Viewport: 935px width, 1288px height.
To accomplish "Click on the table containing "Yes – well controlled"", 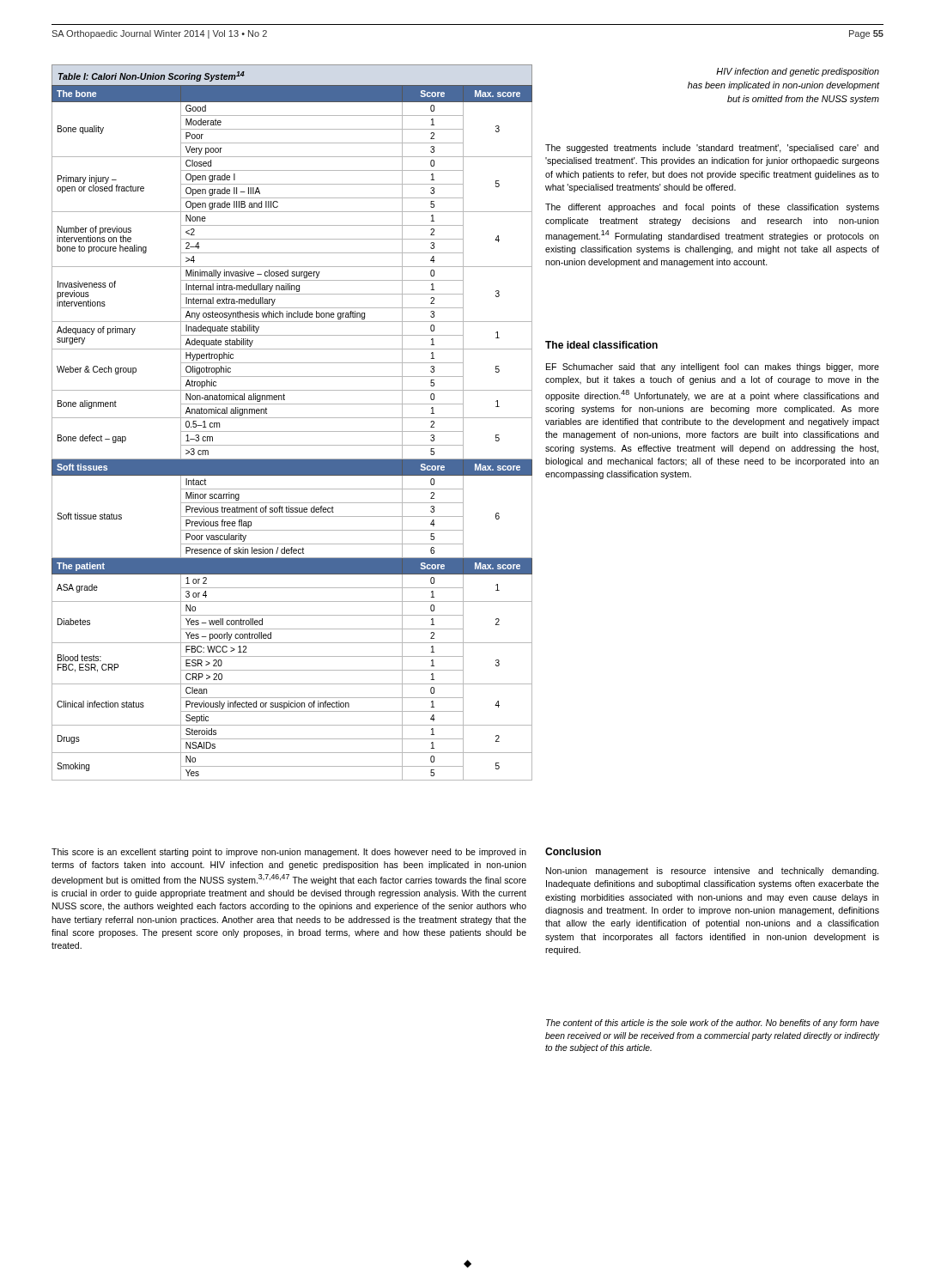I will pos(292,427).
